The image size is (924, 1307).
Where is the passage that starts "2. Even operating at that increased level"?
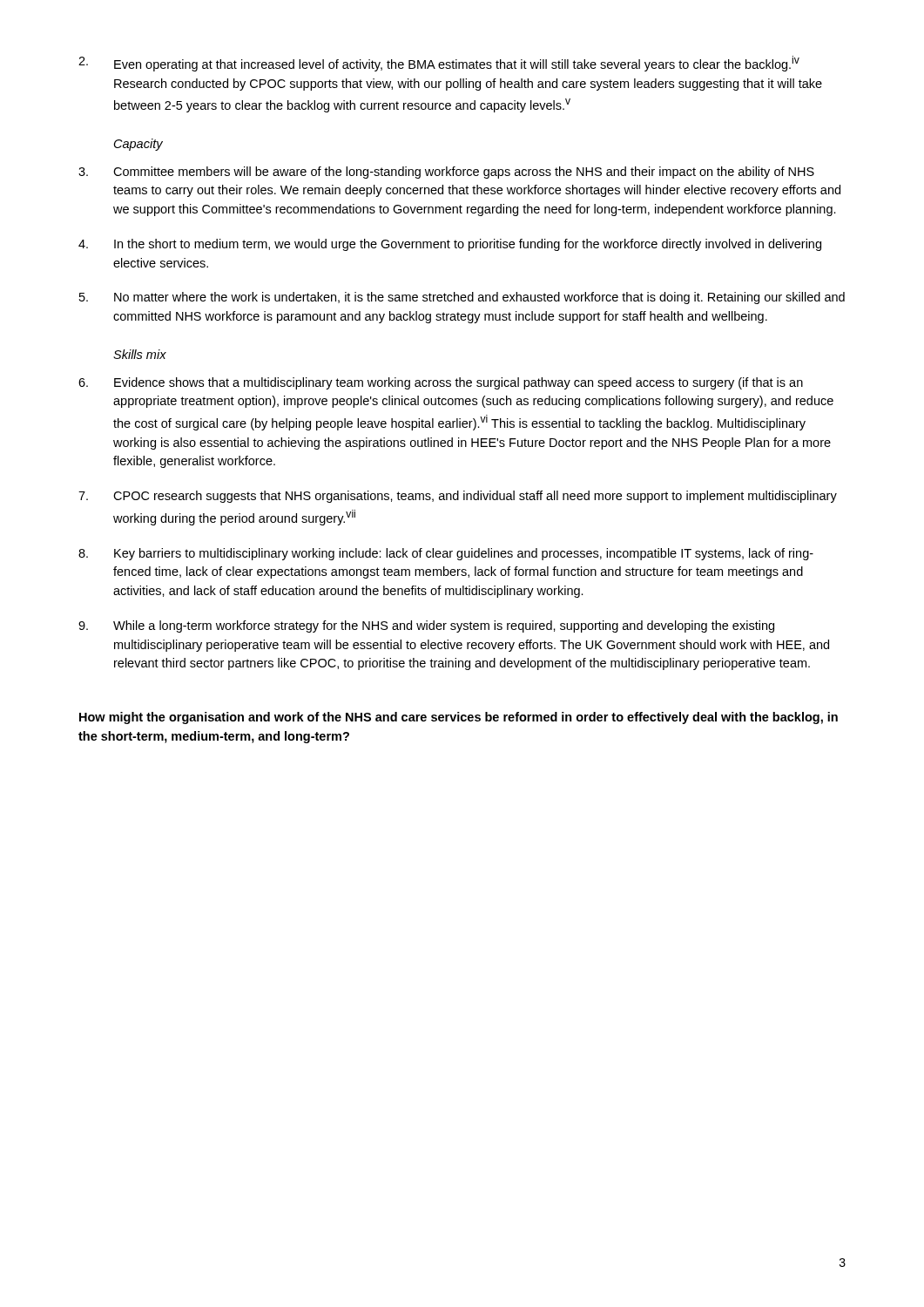coord(462,84)
